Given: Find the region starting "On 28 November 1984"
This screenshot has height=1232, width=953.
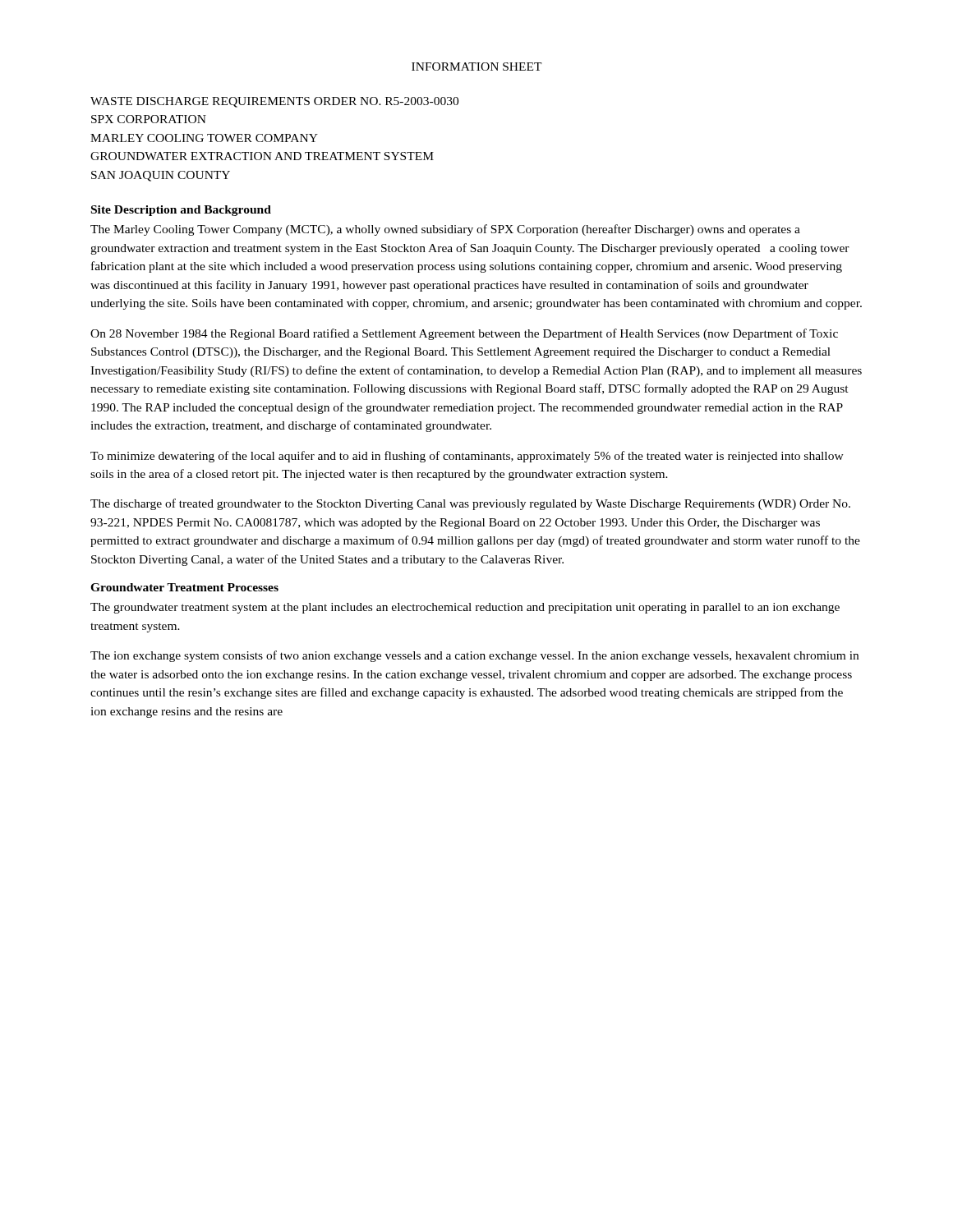Looking at the screenshot, I should pos(476,379).
